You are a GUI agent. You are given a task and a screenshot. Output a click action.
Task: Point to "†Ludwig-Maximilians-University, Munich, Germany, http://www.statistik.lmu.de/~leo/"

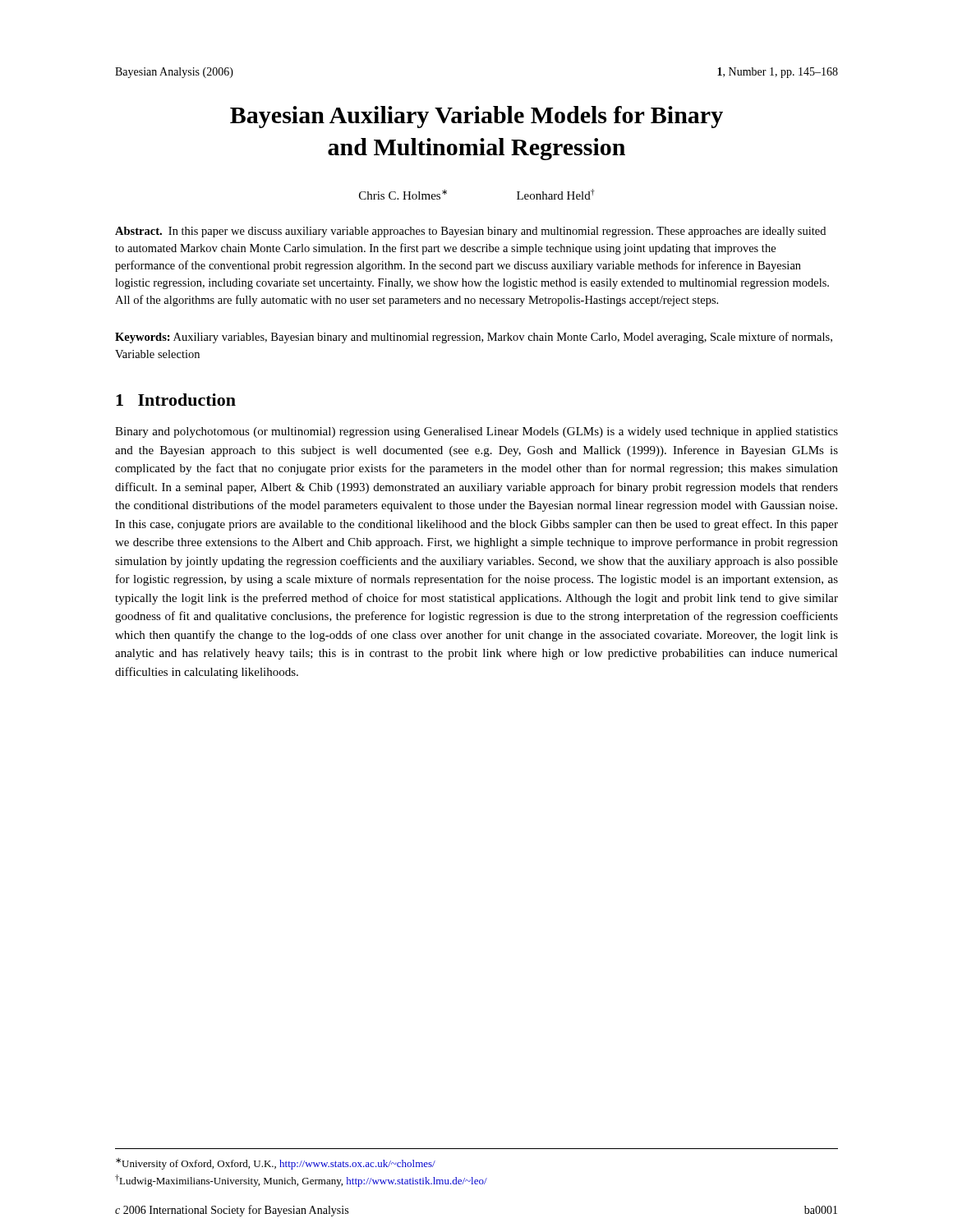[301, 1180]
